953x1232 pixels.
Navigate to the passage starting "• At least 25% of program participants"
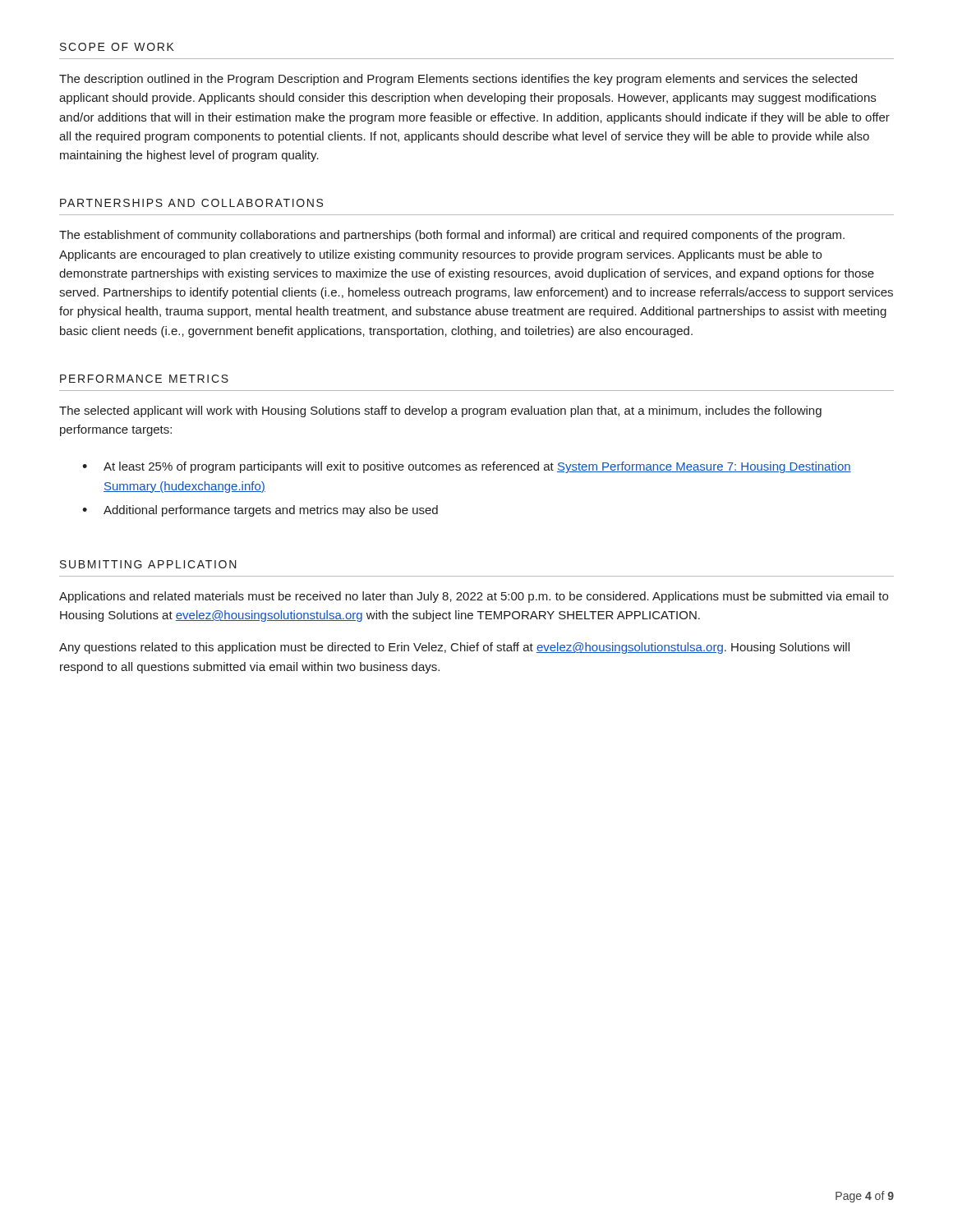tap(488, 476)
